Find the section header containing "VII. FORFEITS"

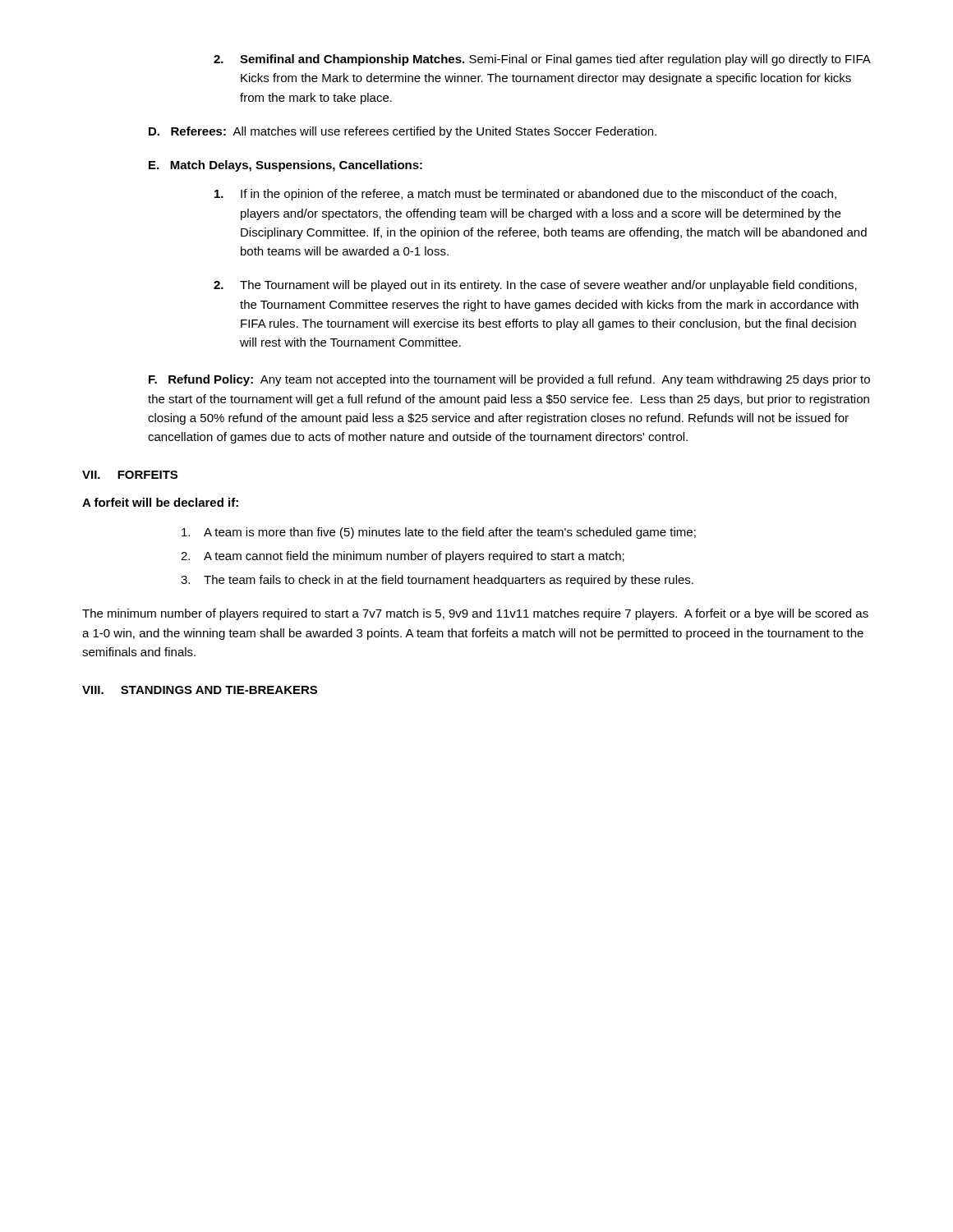[130, 475]
